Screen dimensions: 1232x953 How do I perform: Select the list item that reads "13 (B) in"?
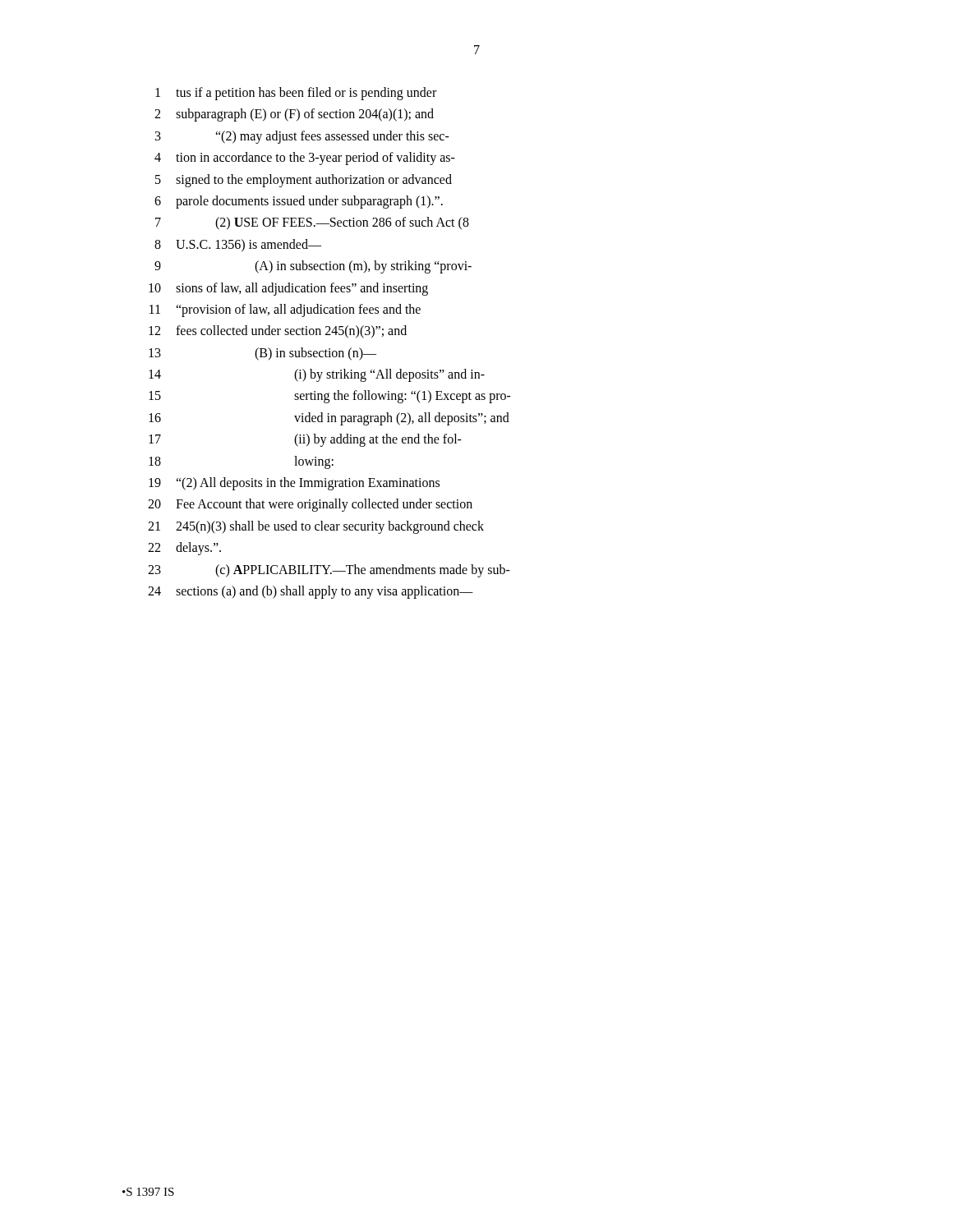(x=262, y=354)
